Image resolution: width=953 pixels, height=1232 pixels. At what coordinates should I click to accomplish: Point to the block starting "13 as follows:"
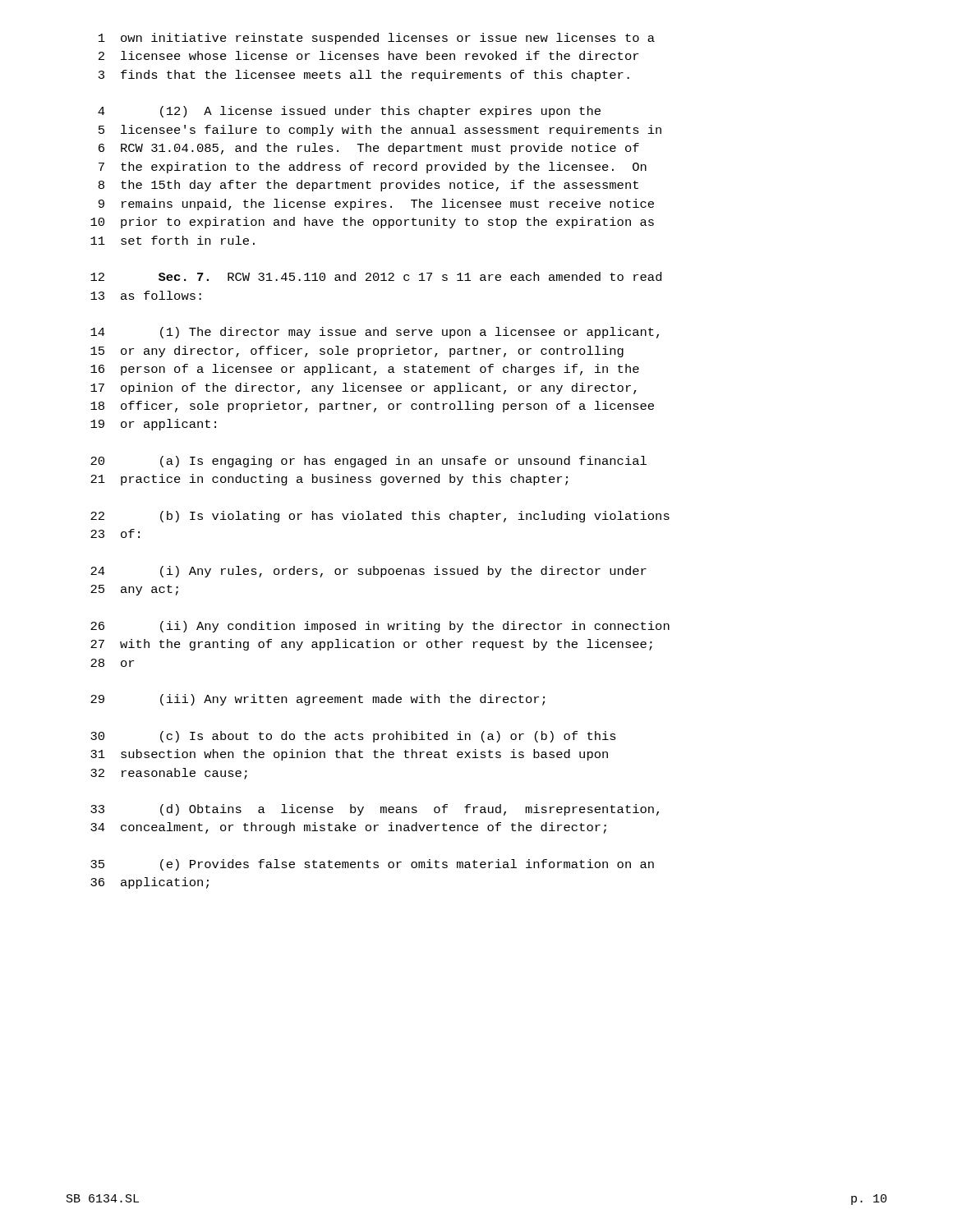coord(146,295)
